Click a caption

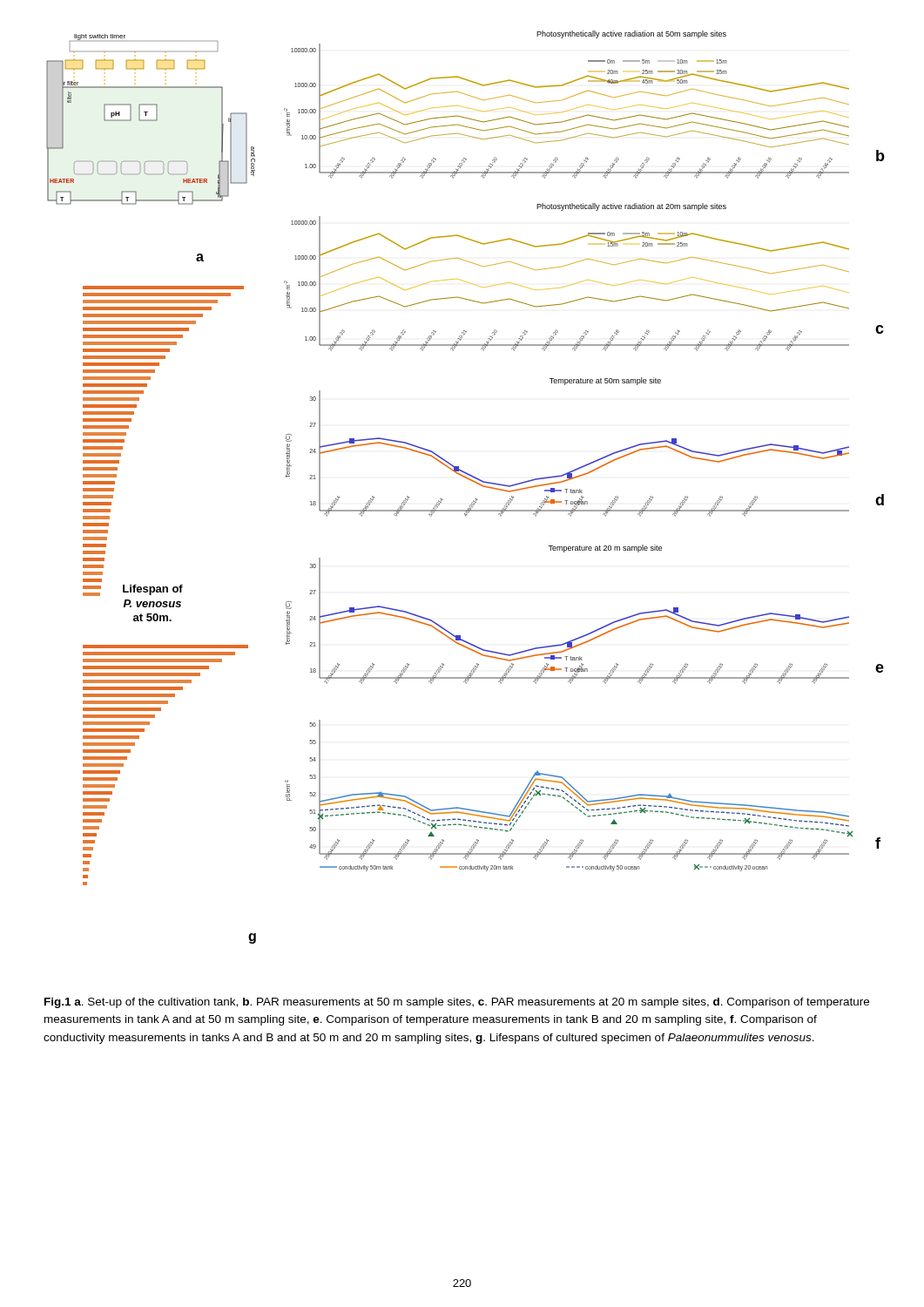point(457,1019)
